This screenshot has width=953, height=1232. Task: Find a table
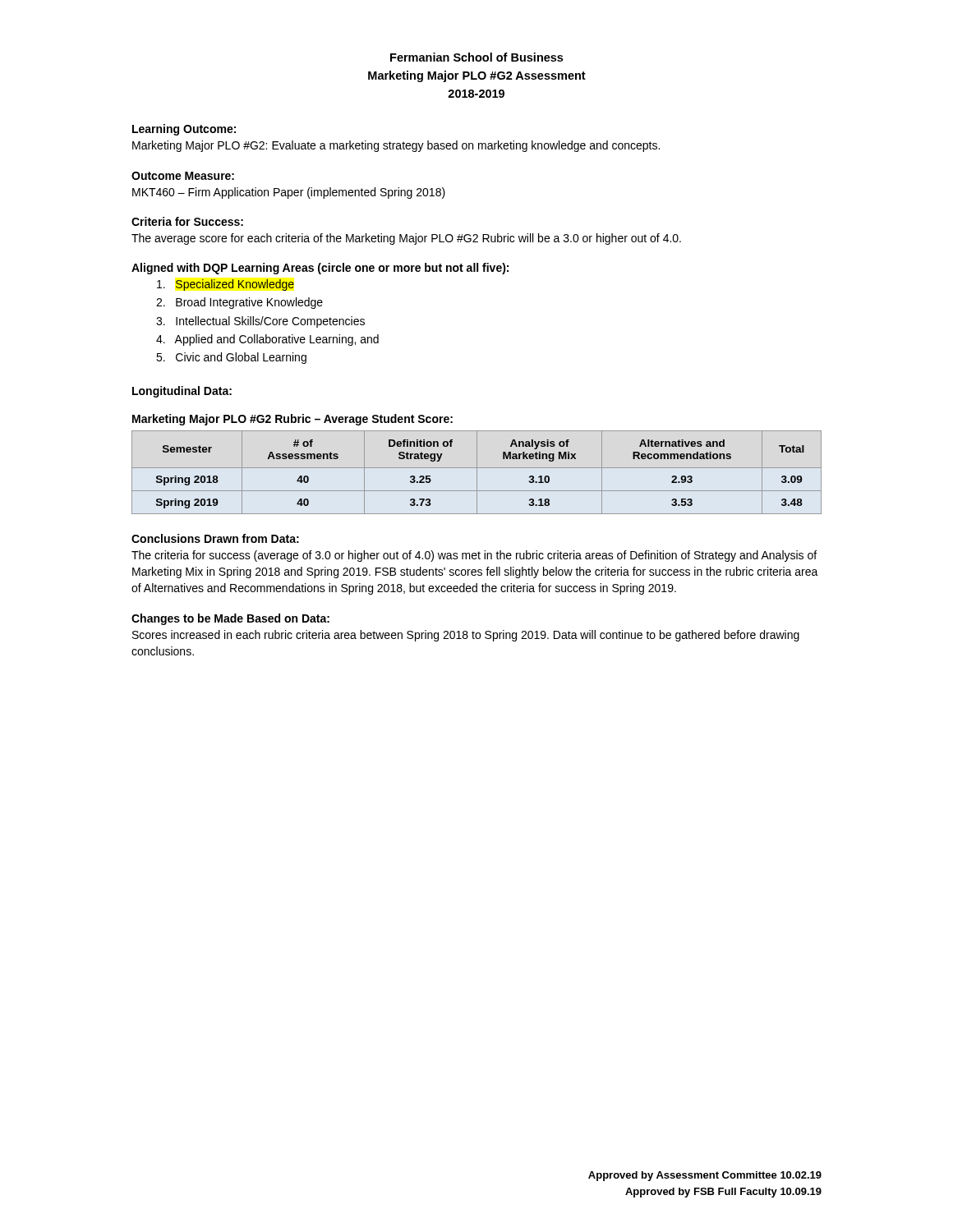point(476,472)
